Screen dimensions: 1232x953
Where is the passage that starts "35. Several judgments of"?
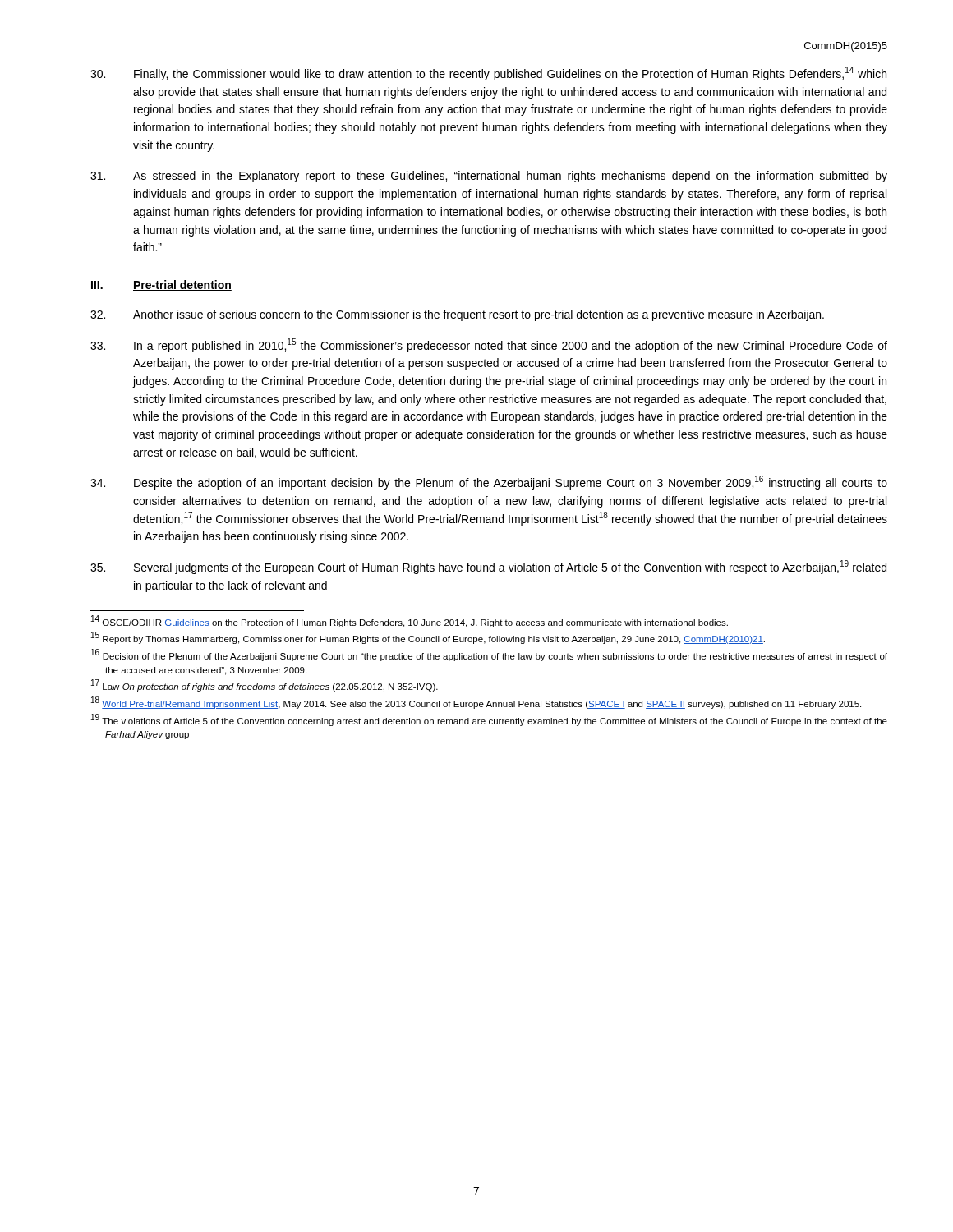tap(489, 577)
